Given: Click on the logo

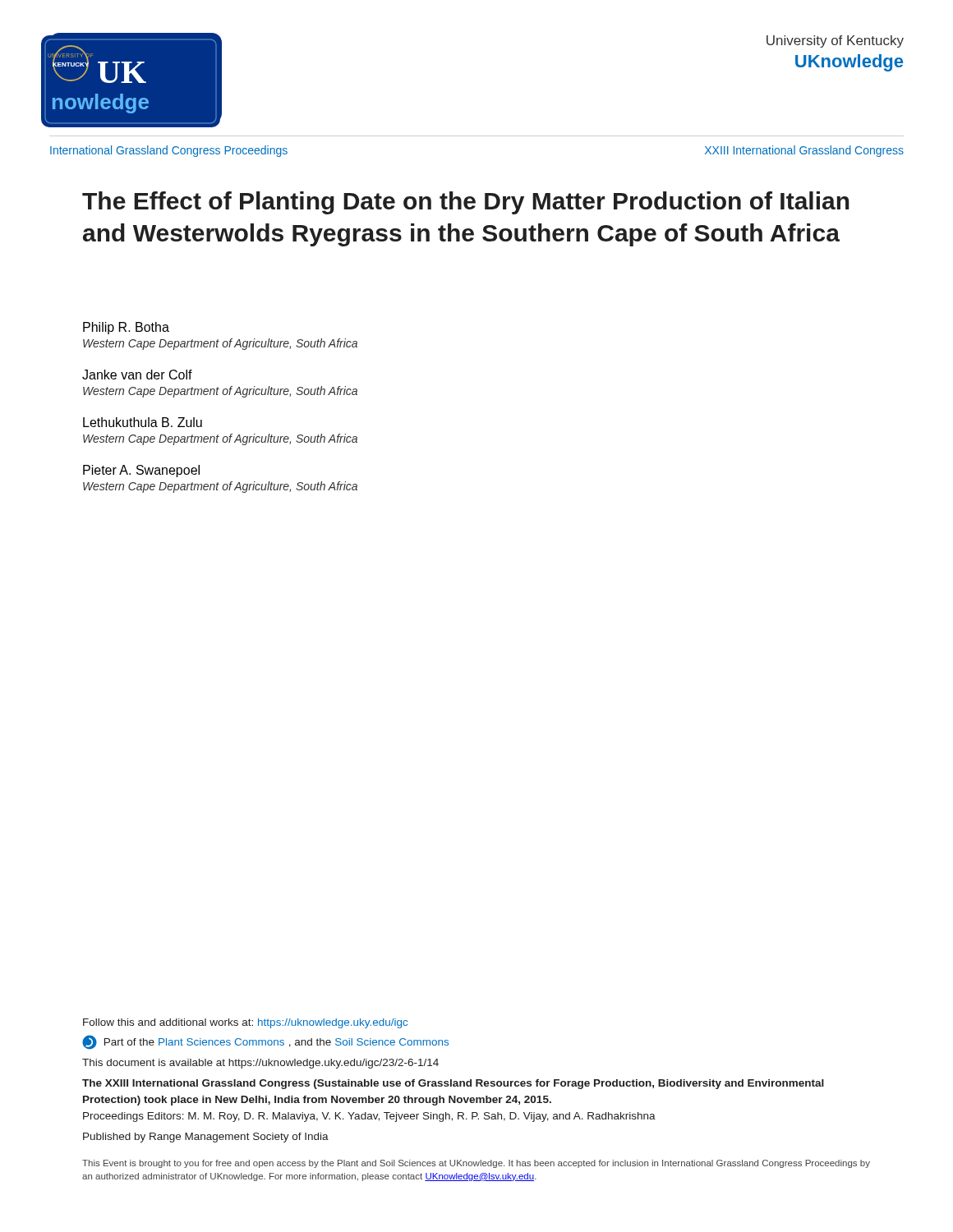Looking at the screenshot, I should pos(136,82).
